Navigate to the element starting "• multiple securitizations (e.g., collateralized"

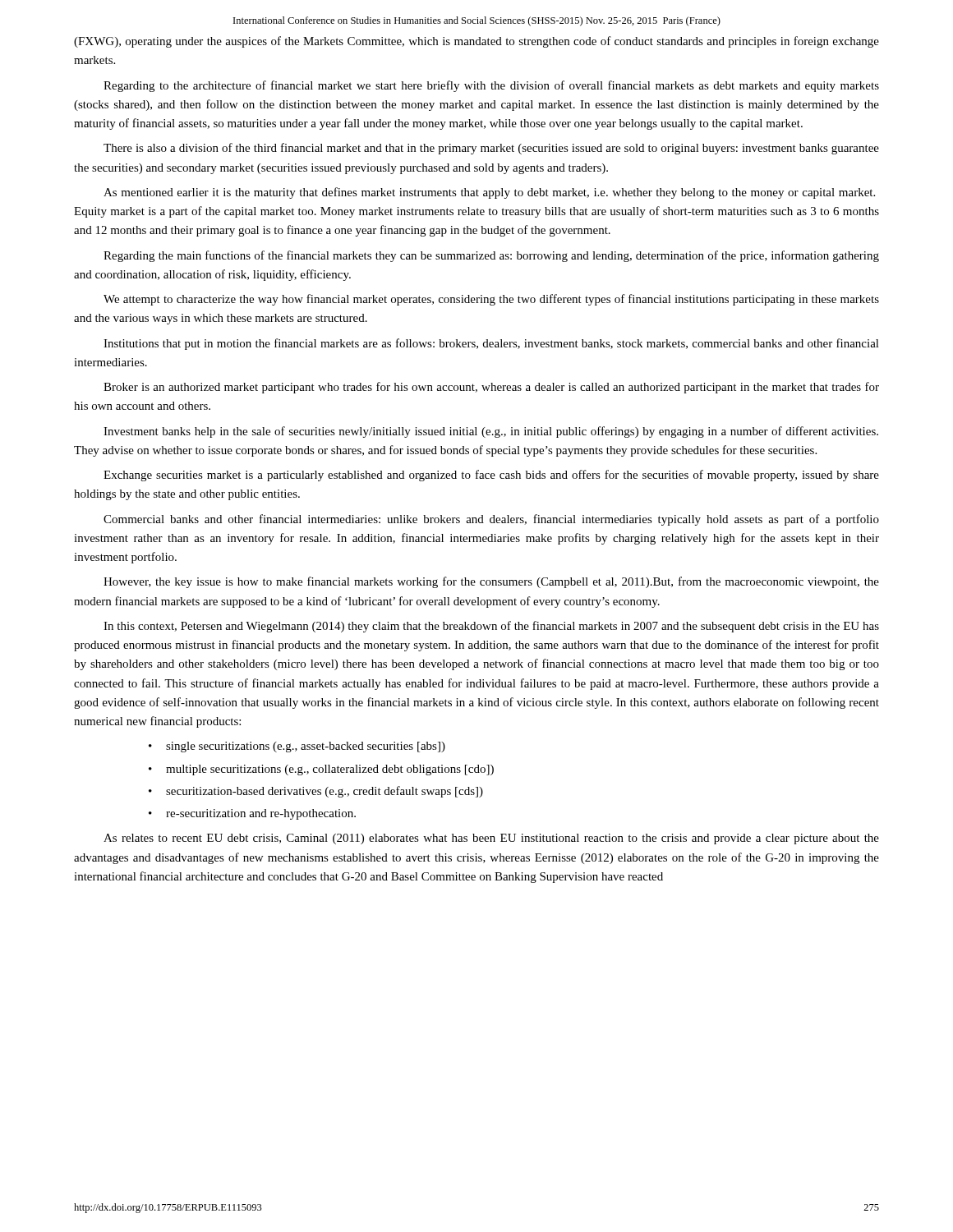(321, 769)
